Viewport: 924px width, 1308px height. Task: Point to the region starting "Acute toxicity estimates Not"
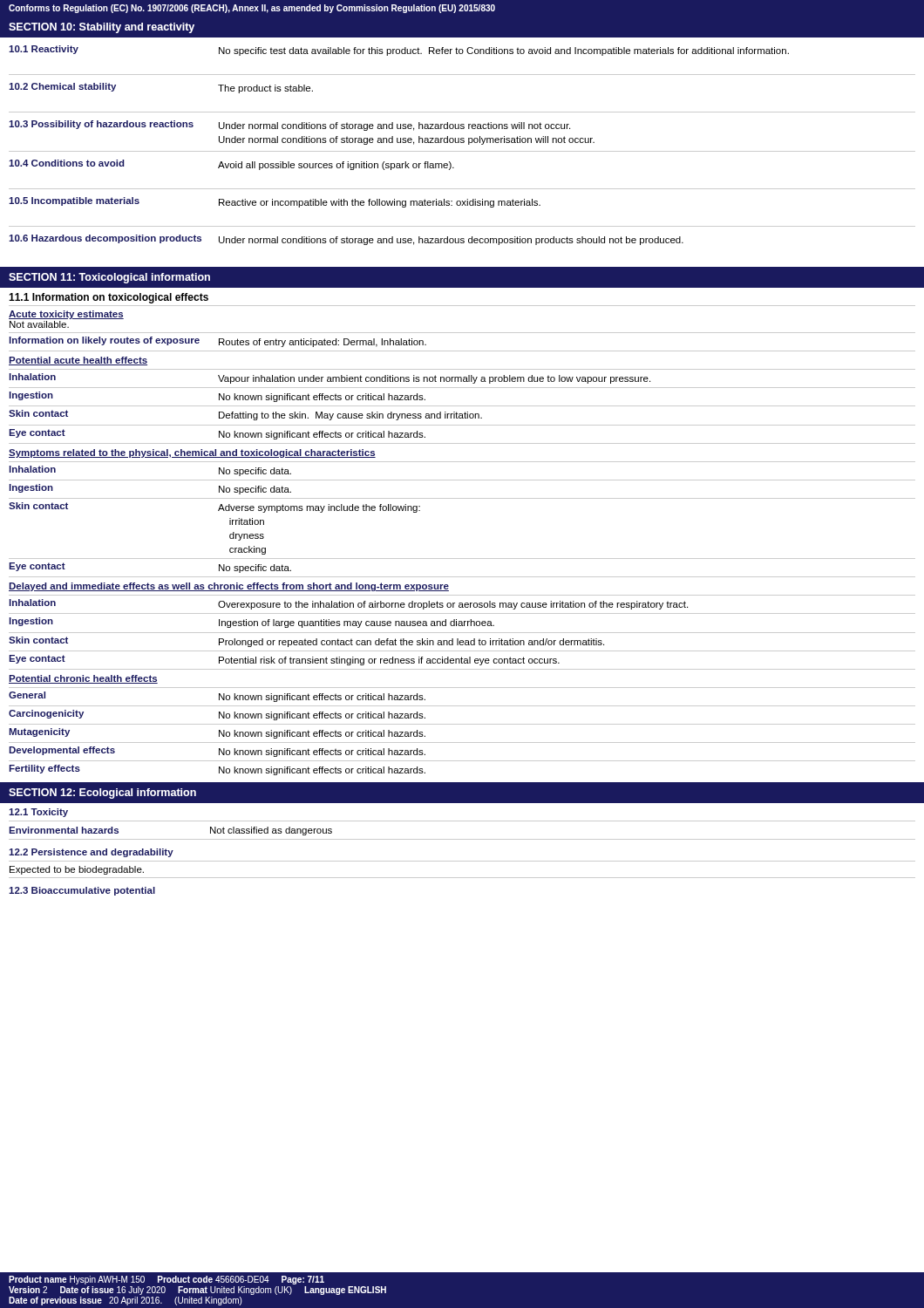pos(66,319)
